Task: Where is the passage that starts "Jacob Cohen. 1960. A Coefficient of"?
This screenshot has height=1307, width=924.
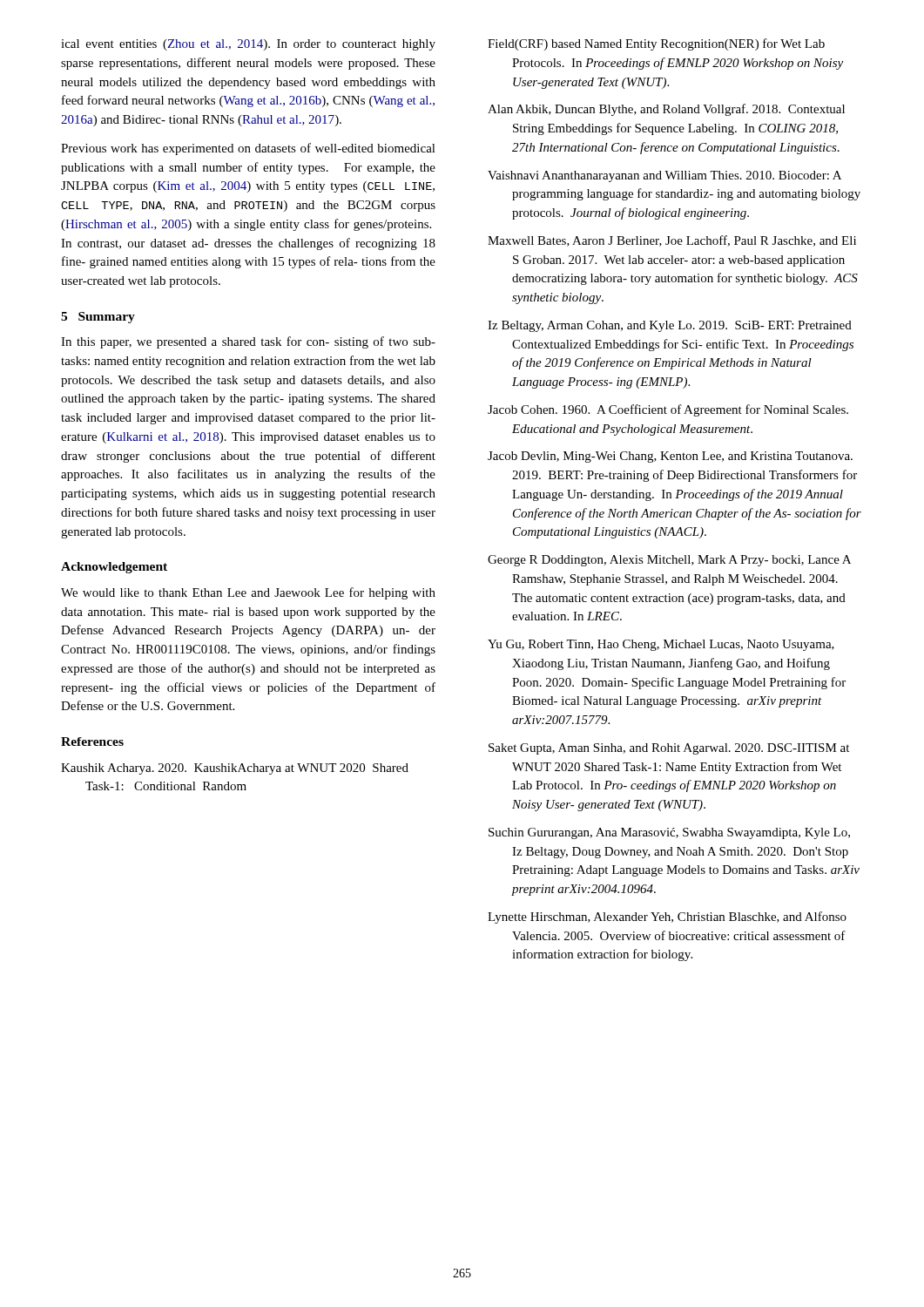Action: tap(672, 419)
